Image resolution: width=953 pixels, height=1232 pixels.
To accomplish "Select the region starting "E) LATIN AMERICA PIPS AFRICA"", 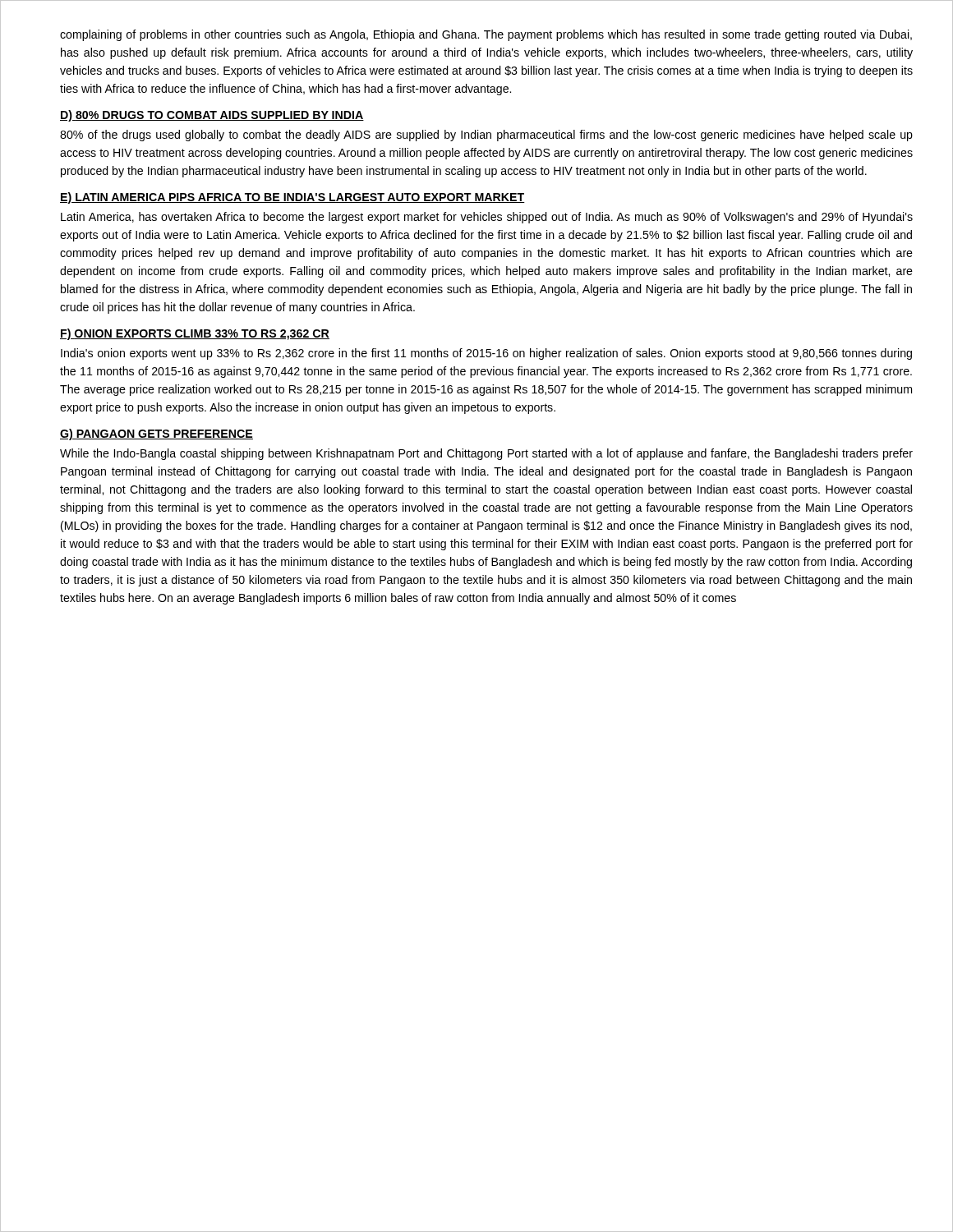I will point(486,252).
